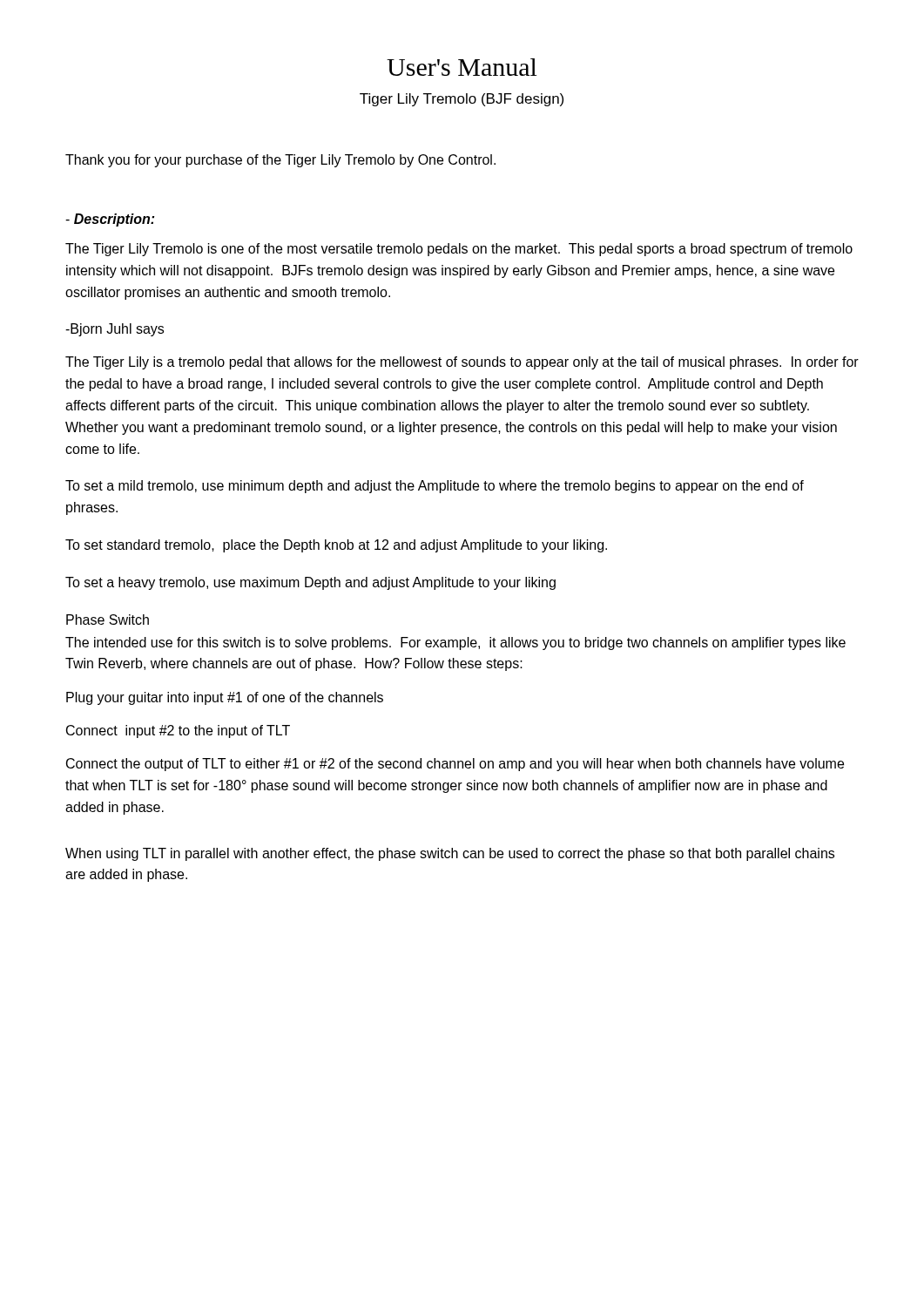Find the text block that reads "The Tiger Lily is a tremolo pedal that"
This screenshot has height=1307, width=924.
pyautogui.click(x=462, y=406)
